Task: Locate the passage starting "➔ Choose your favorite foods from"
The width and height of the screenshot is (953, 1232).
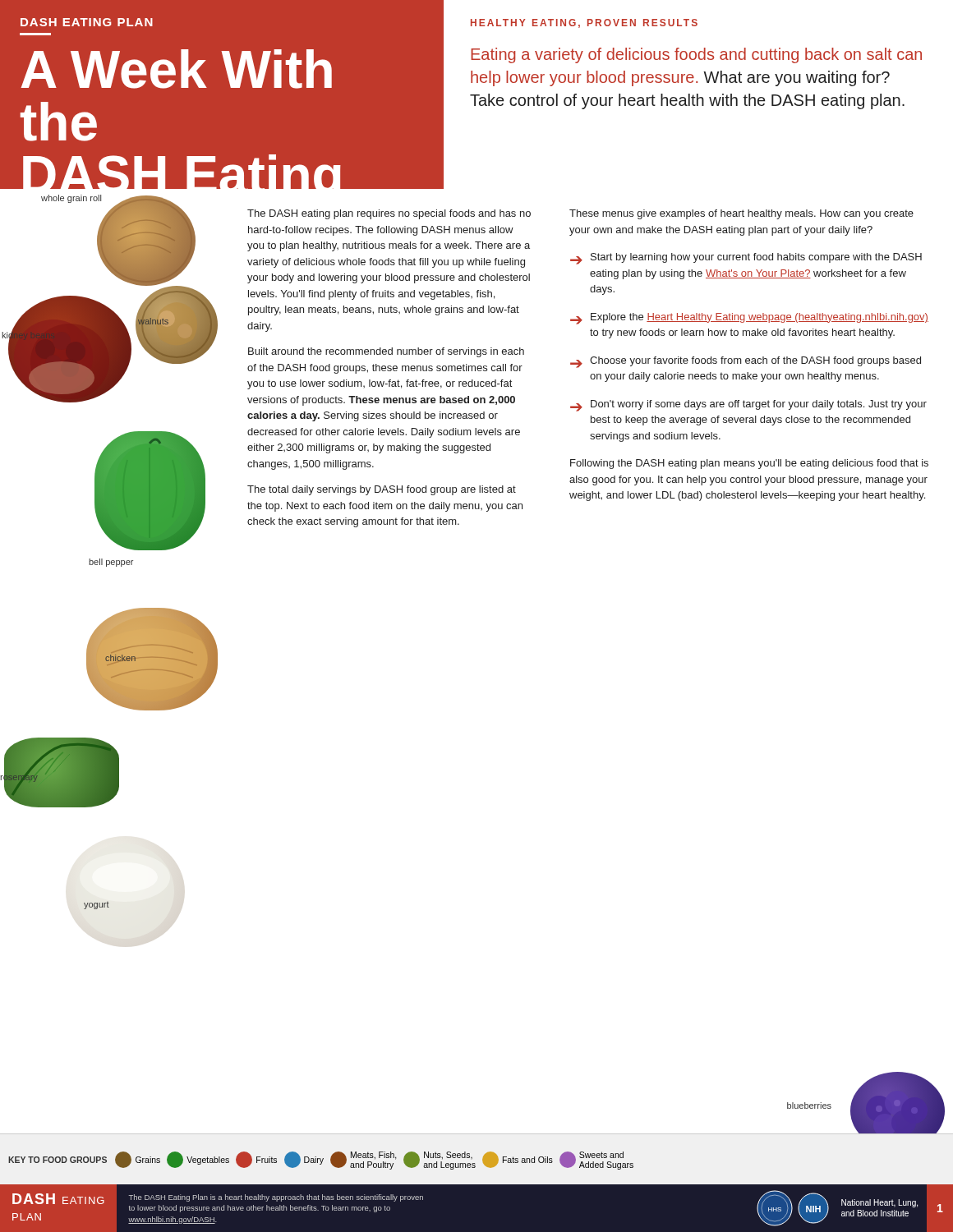Action: [x=750, y=368]
